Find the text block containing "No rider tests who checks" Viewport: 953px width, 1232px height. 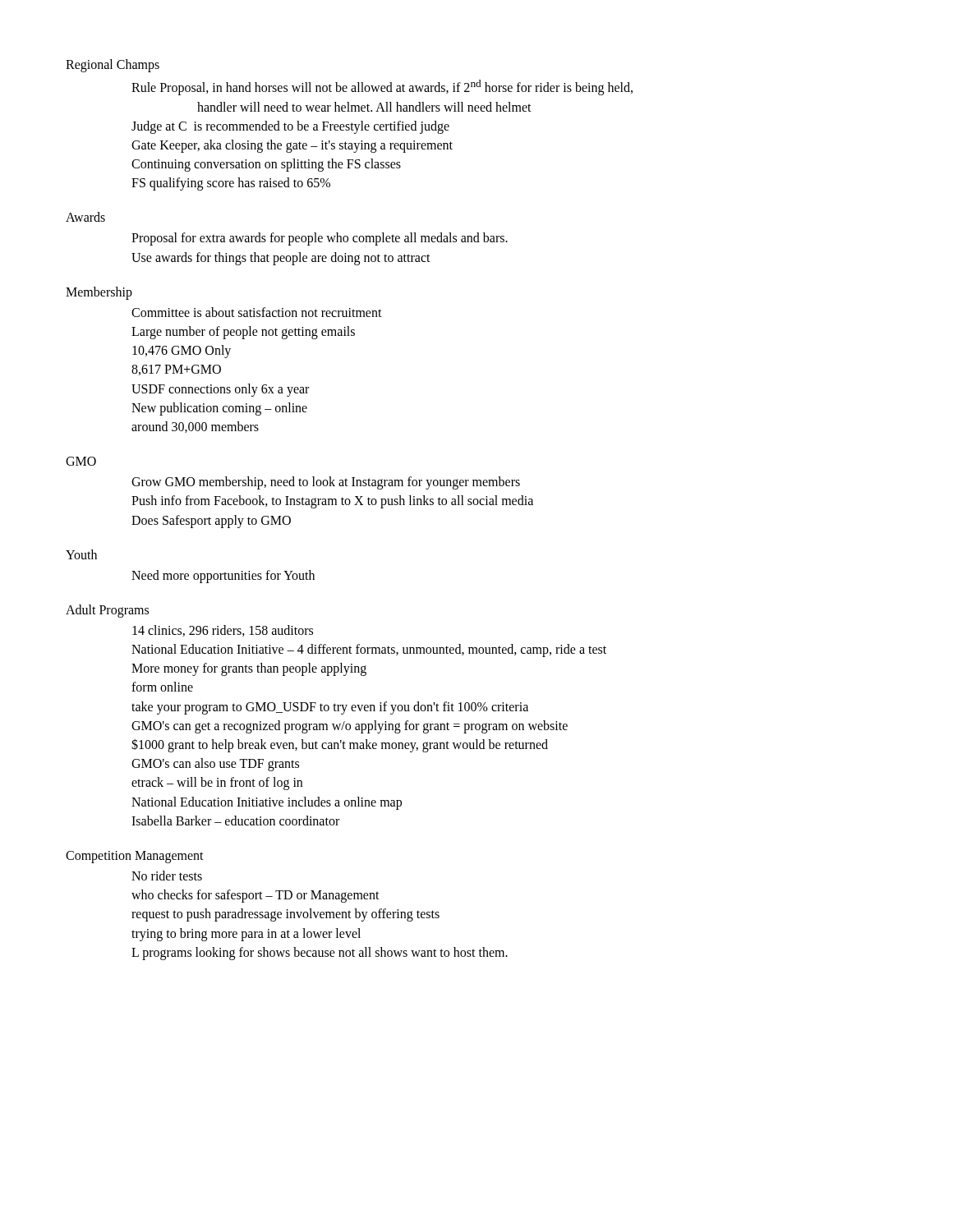pyautogui.click(x=167, y=876)
